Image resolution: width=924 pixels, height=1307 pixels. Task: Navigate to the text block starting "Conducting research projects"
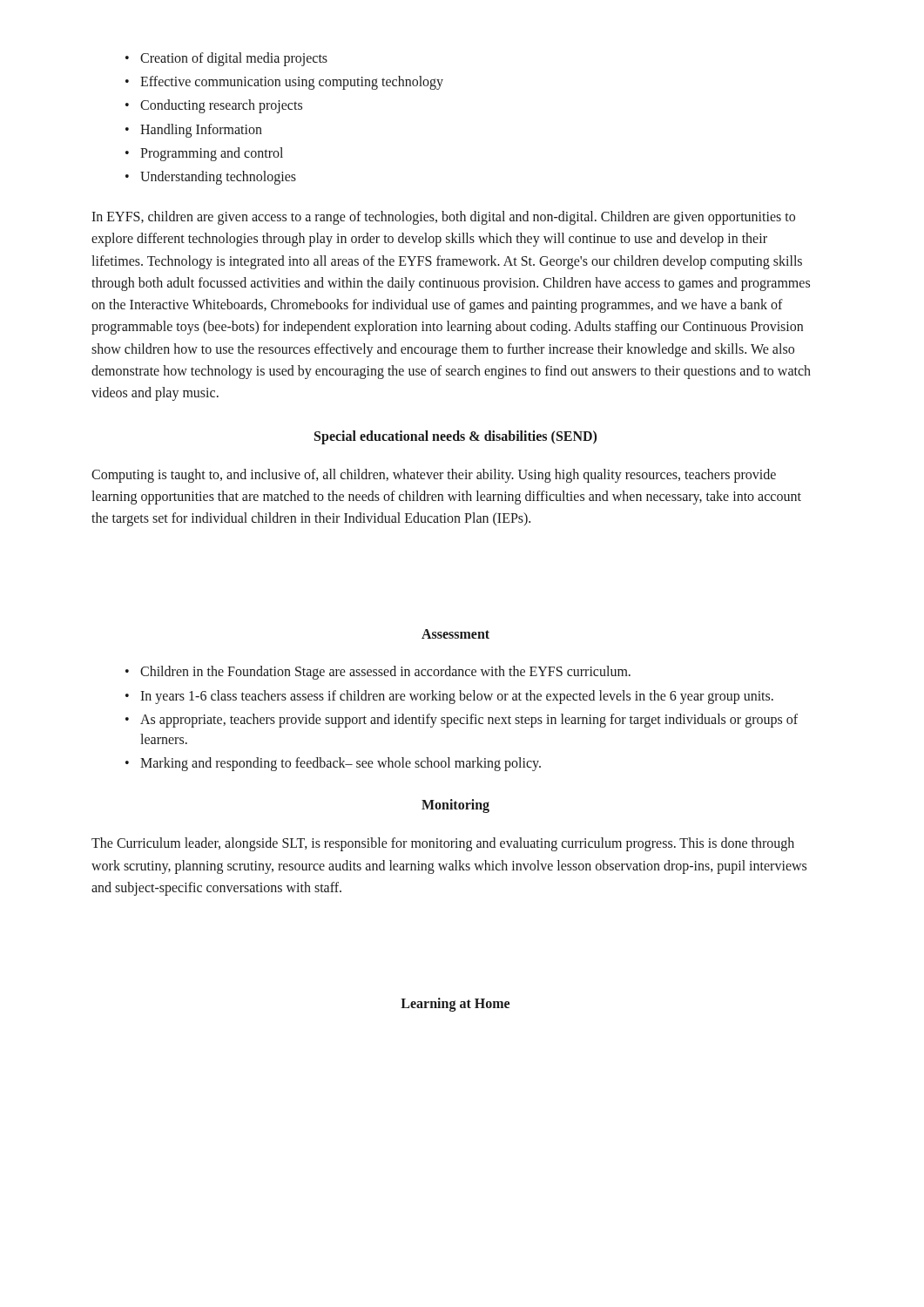pyautogui.click(x=214, y=106)
